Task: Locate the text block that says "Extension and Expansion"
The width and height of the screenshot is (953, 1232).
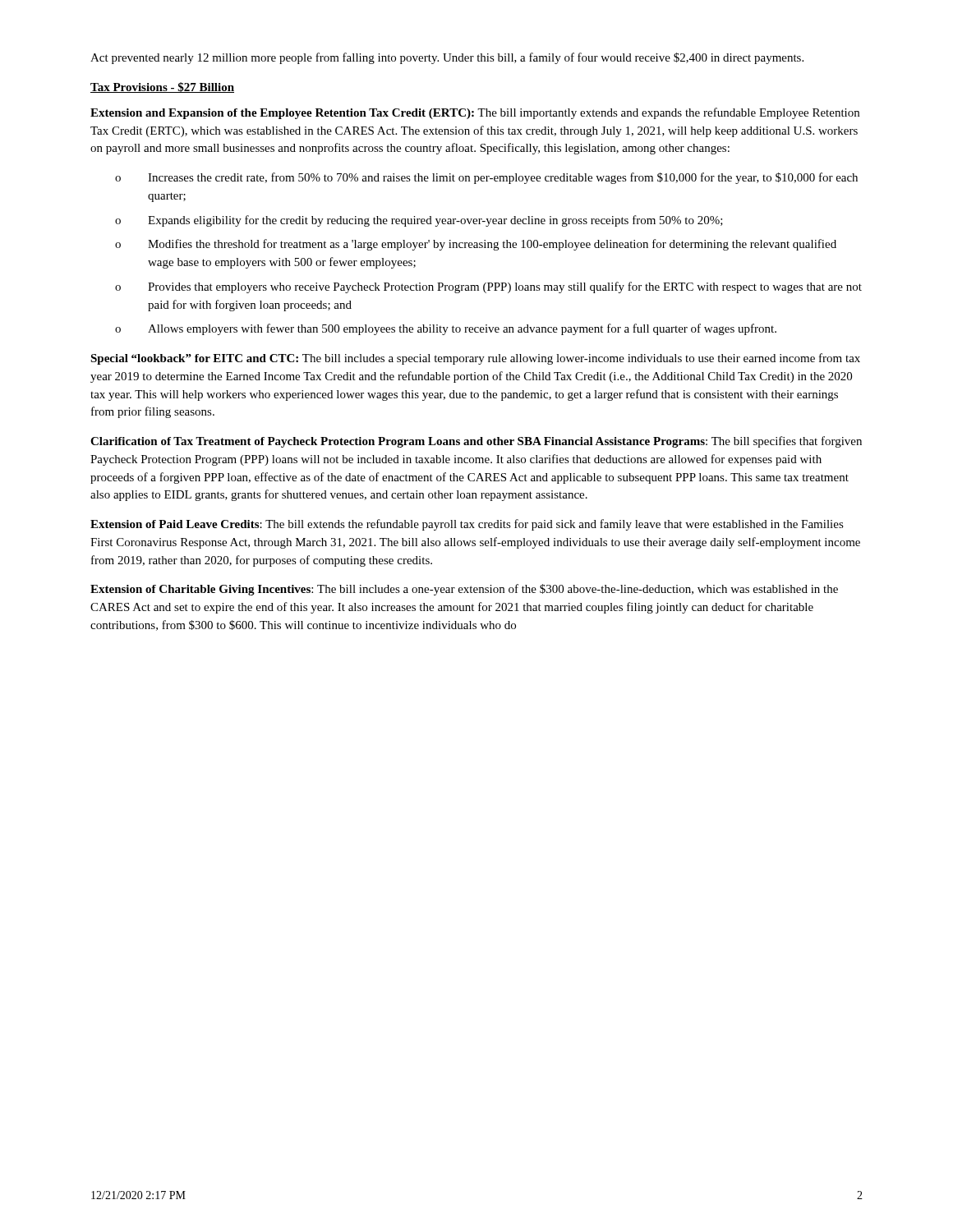Action: pyautogui.click(x=475, y=130)
